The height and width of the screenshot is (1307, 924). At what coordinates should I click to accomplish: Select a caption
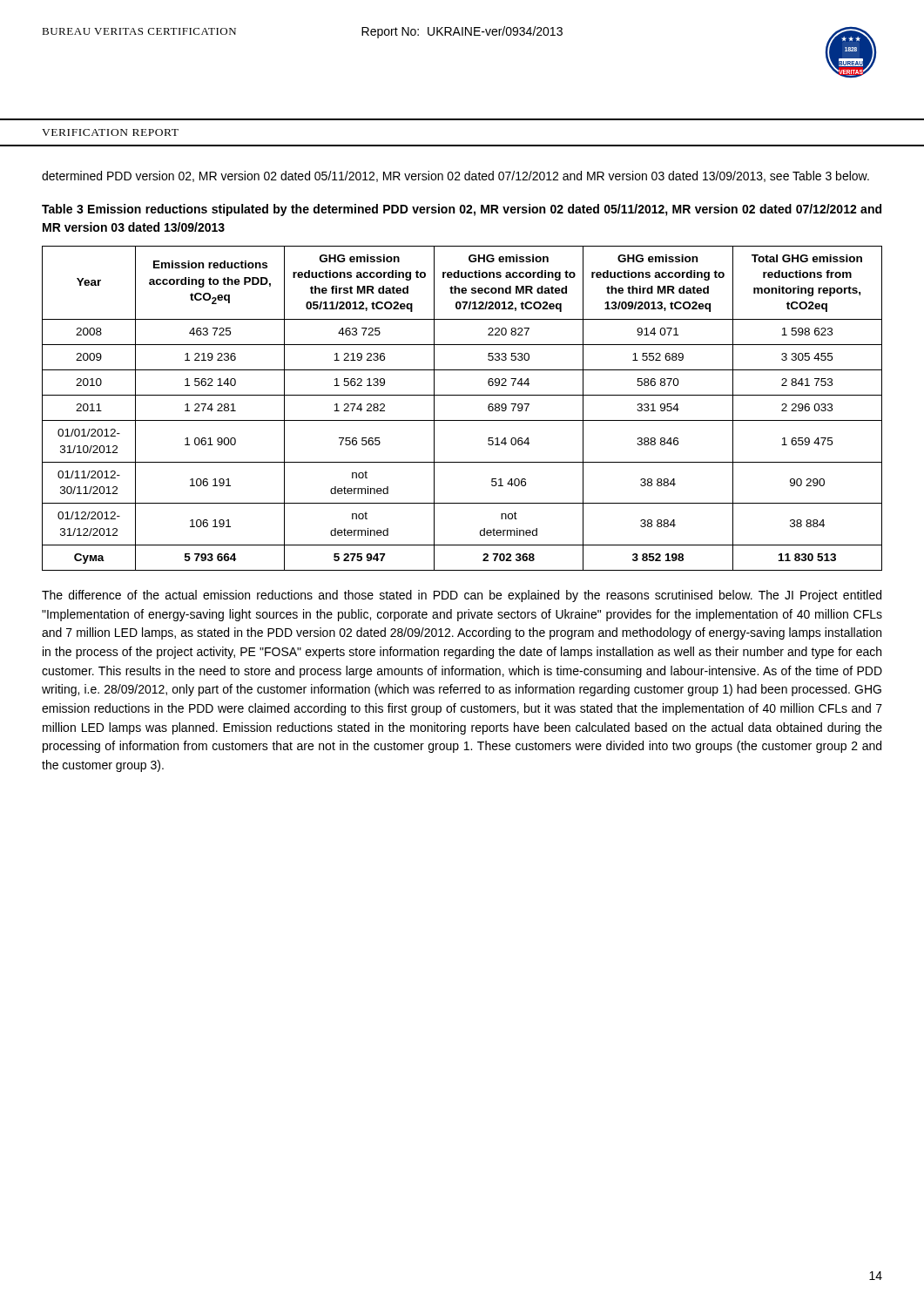[x=462, y=218]
